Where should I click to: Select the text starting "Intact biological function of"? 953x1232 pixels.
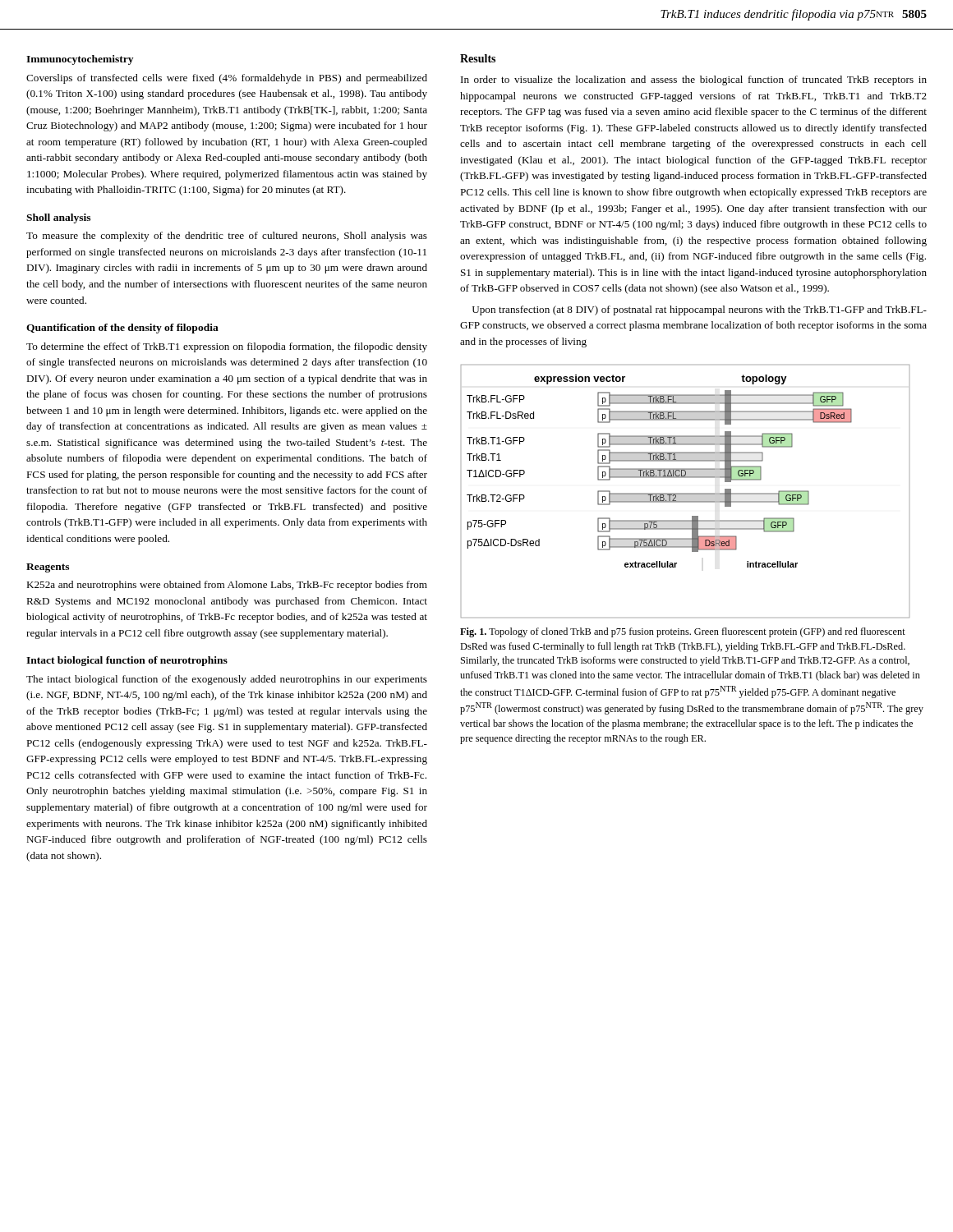(x=127, y=660)
